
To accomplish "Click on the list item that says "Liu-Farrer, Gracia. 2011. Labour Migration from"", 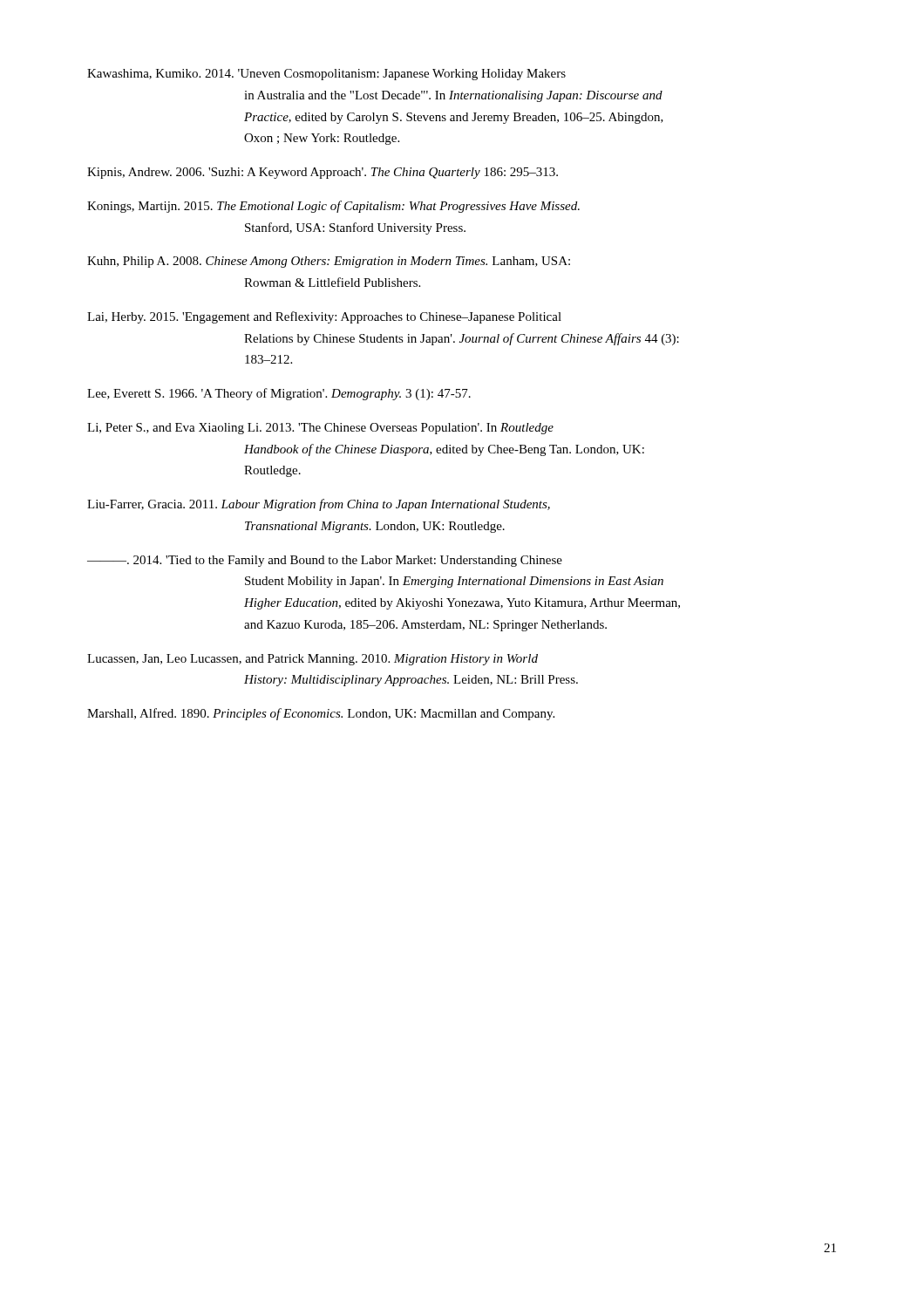I will [x=462, y=517].
